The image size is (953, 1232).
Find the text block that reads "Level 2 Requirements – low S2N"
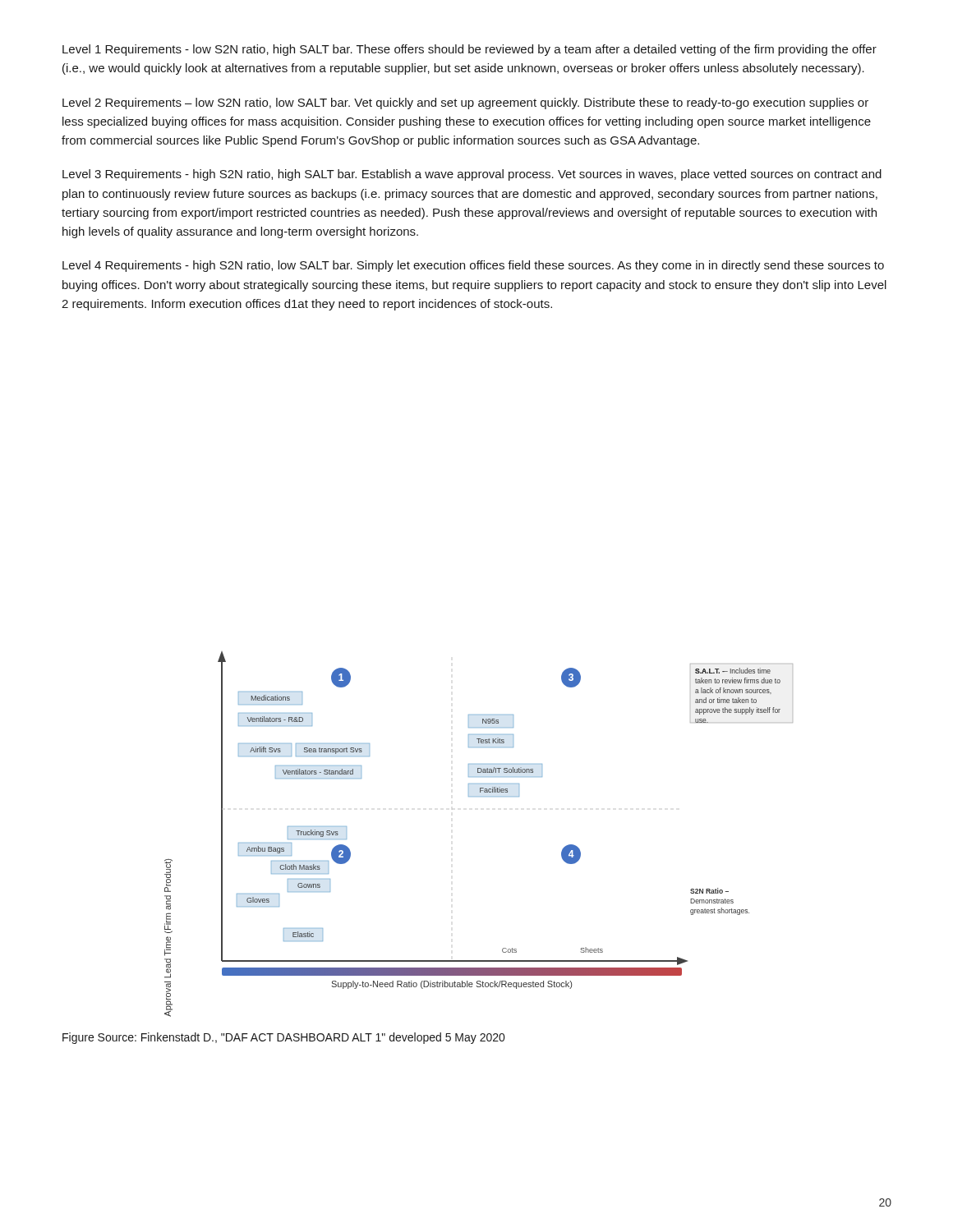click(466, 121)
